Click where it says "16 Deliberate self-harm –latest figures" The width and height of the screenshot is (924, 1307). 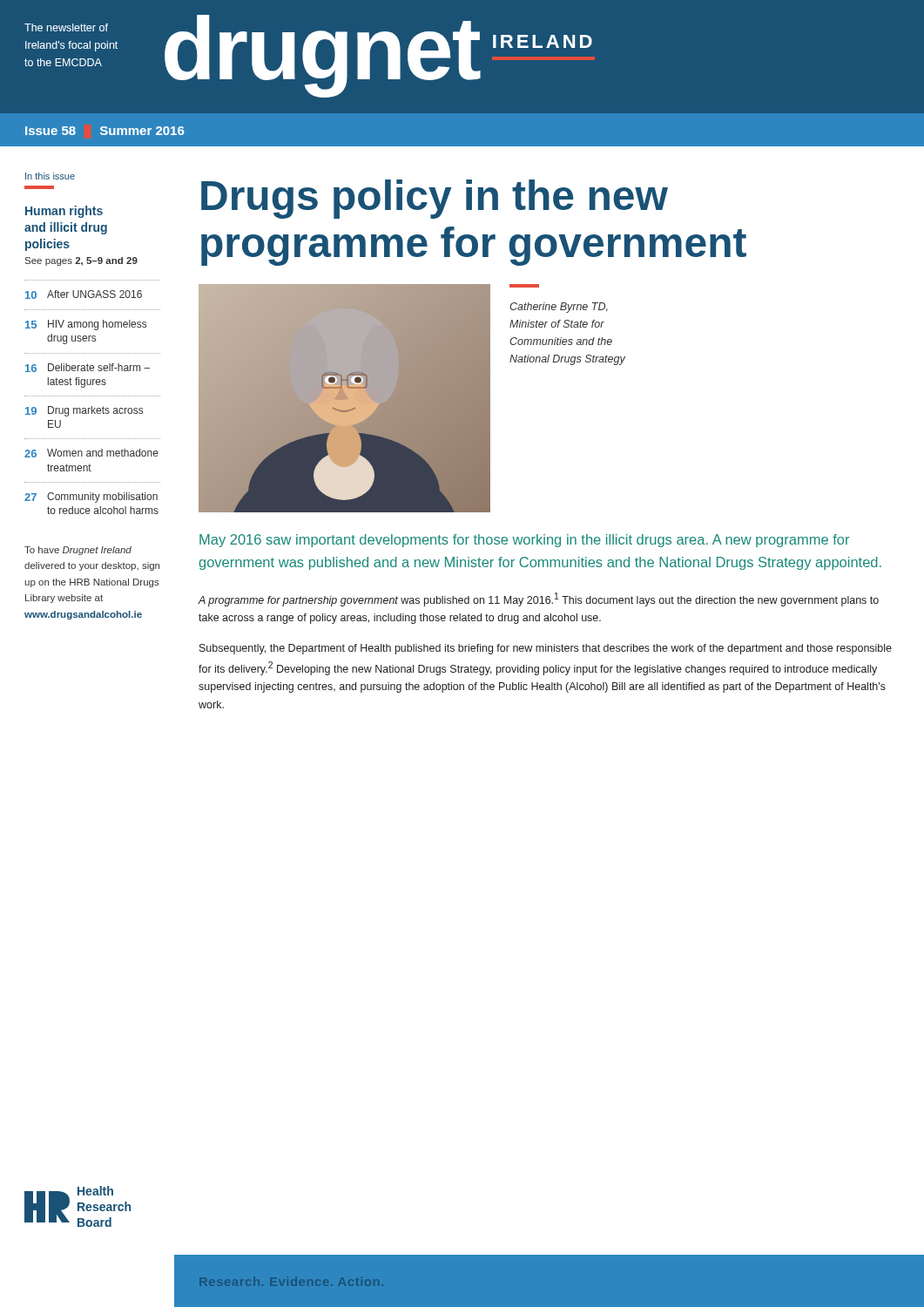[x=92, y=374]
